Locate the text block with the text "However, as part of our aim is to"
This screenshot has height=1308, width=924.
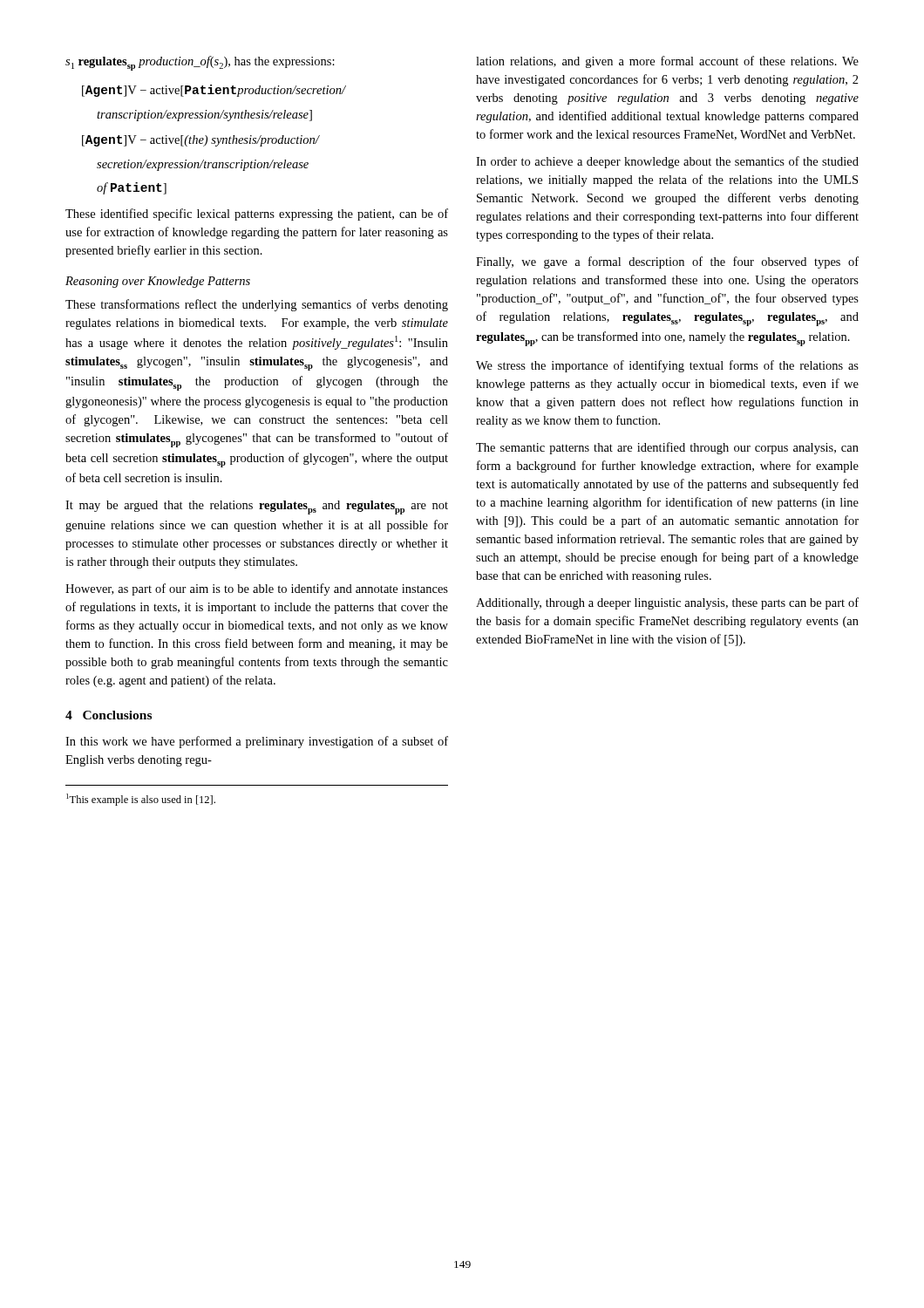[257, 635]
